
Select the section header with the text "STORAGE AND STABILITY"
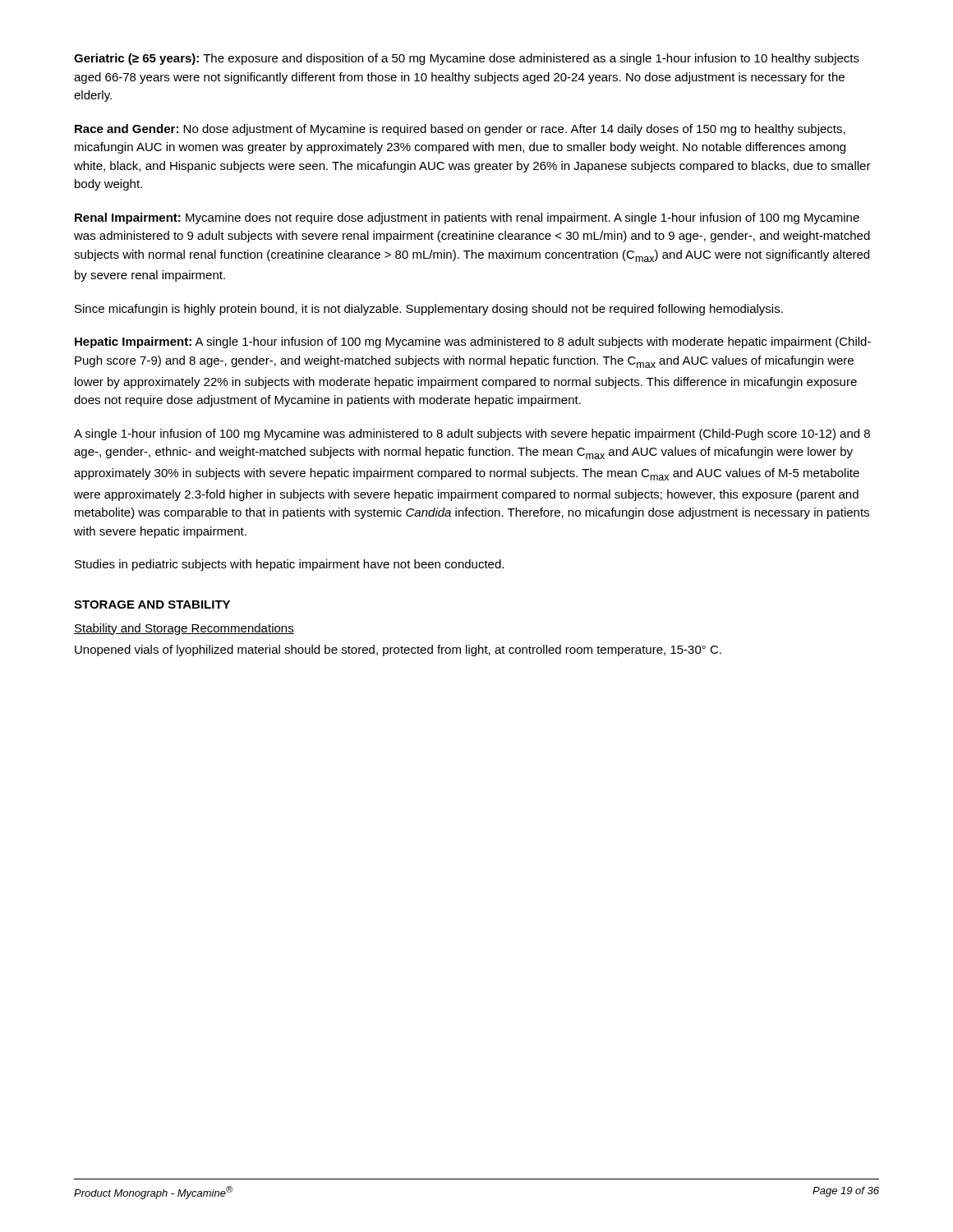pos(152,604)
